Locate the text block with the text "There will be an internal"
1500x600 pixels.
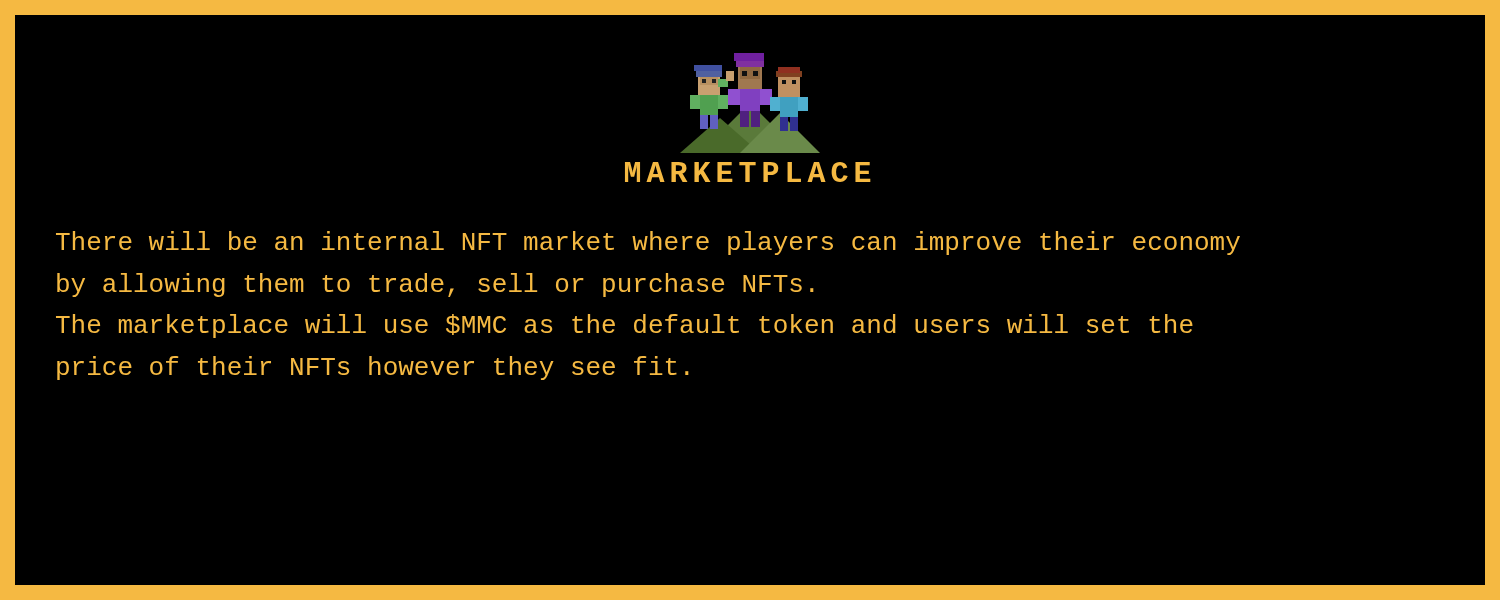648,305
